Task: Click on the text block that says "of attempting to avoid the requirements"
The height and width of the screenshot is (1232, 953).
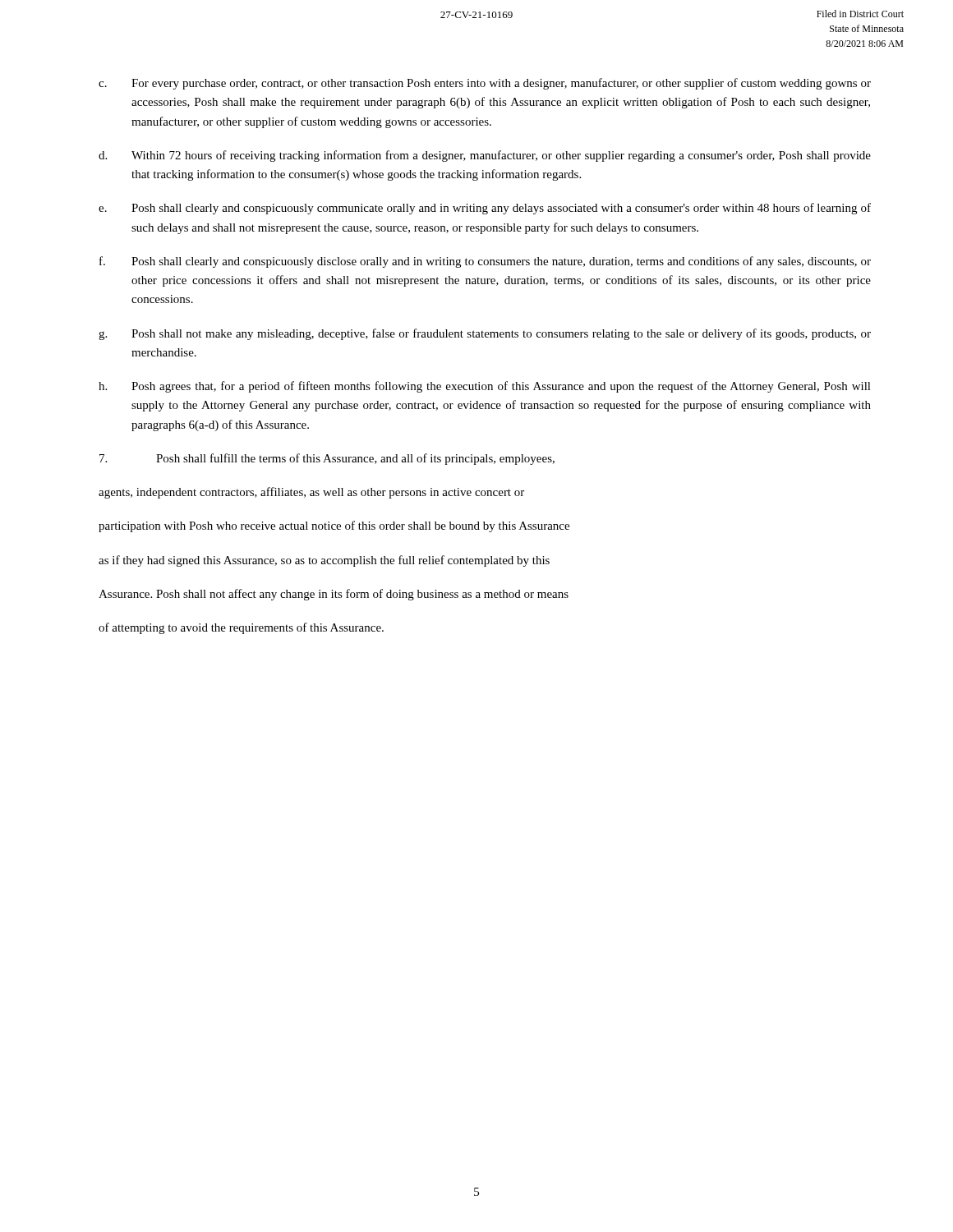Action: coord(241,628)
